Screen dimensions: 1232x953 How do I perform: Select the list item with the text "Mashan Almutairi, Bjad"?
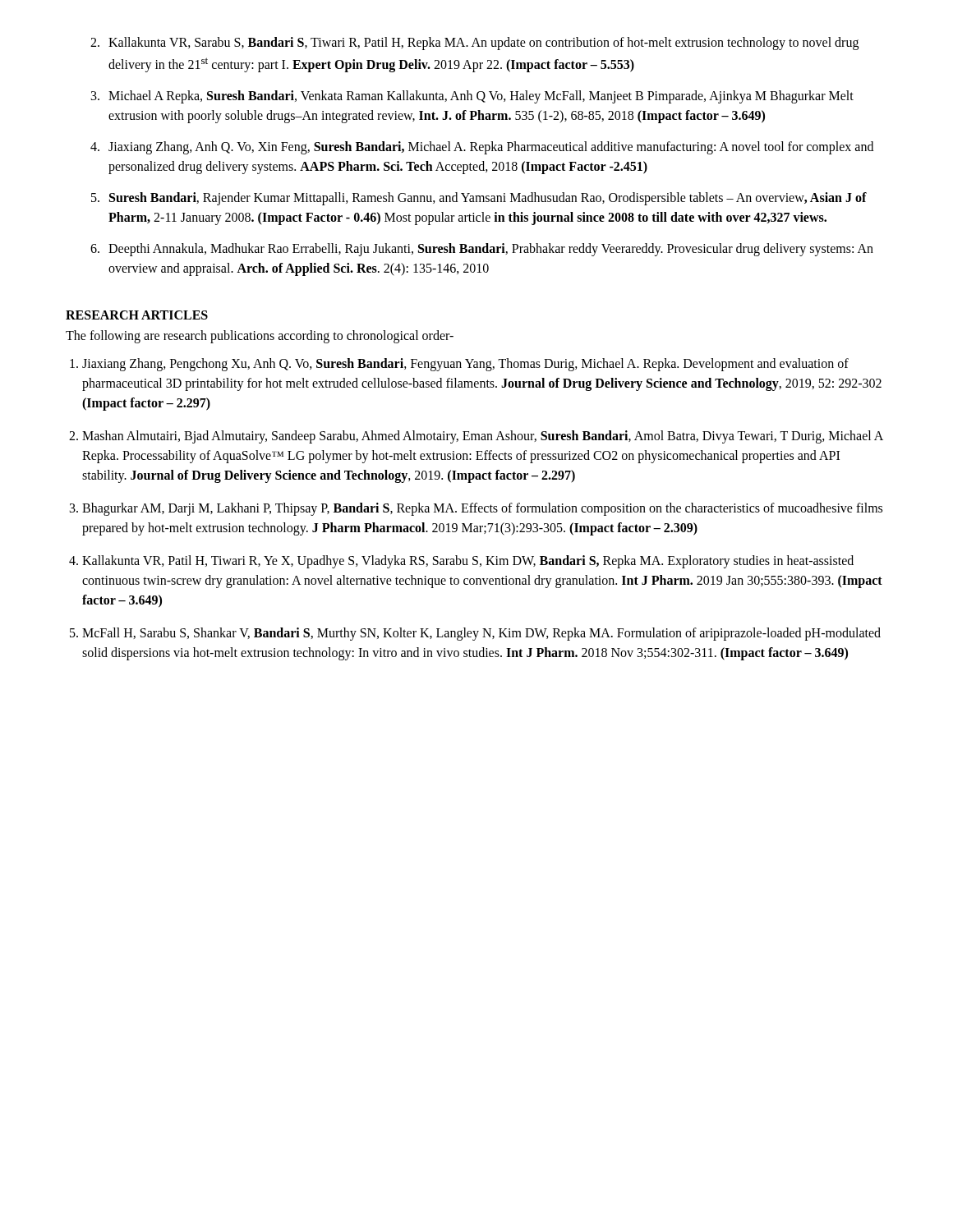coord(482,456)
